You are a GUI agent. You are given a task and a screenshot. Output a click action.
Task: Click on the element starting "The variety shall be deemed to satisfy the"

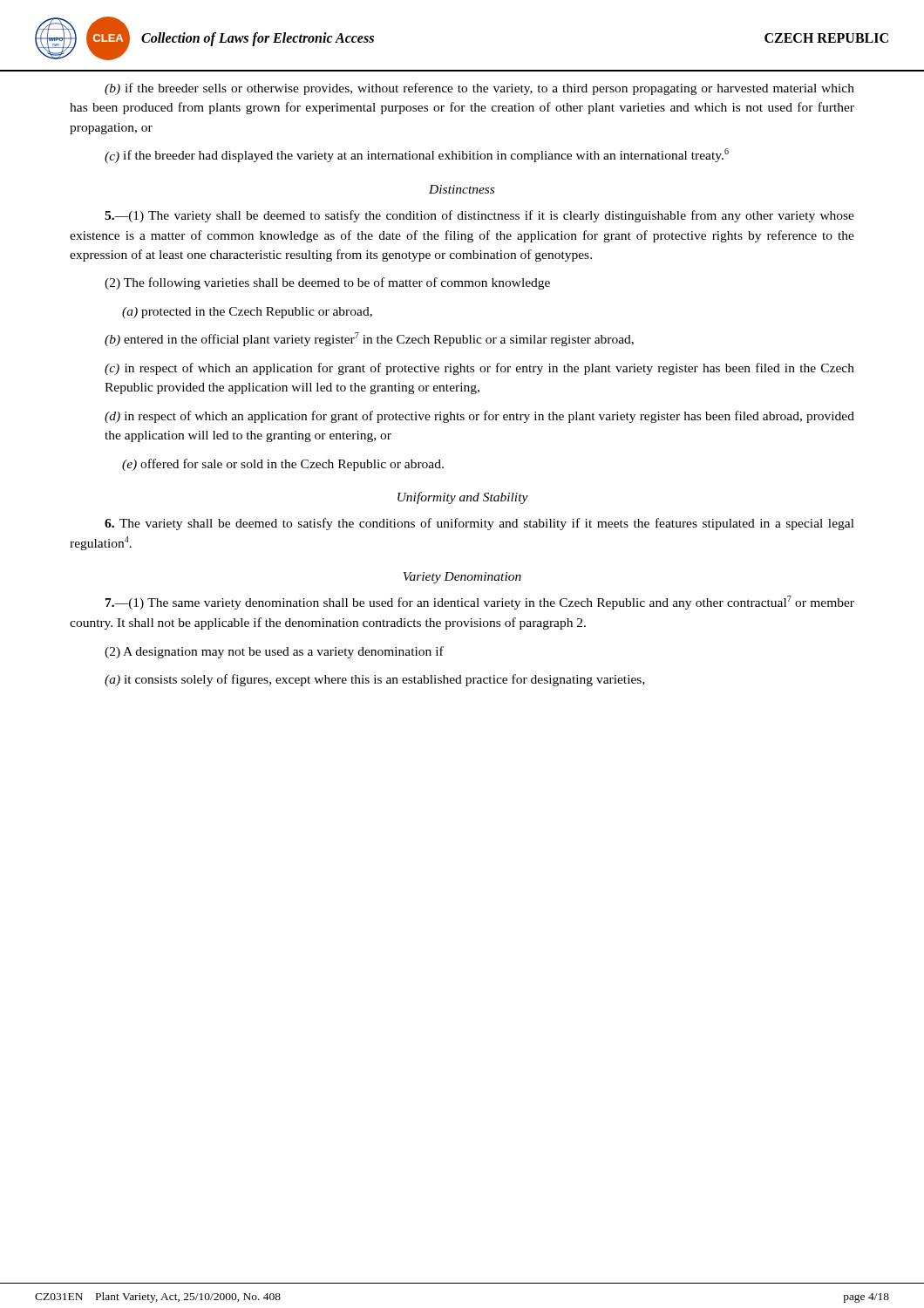462,533
